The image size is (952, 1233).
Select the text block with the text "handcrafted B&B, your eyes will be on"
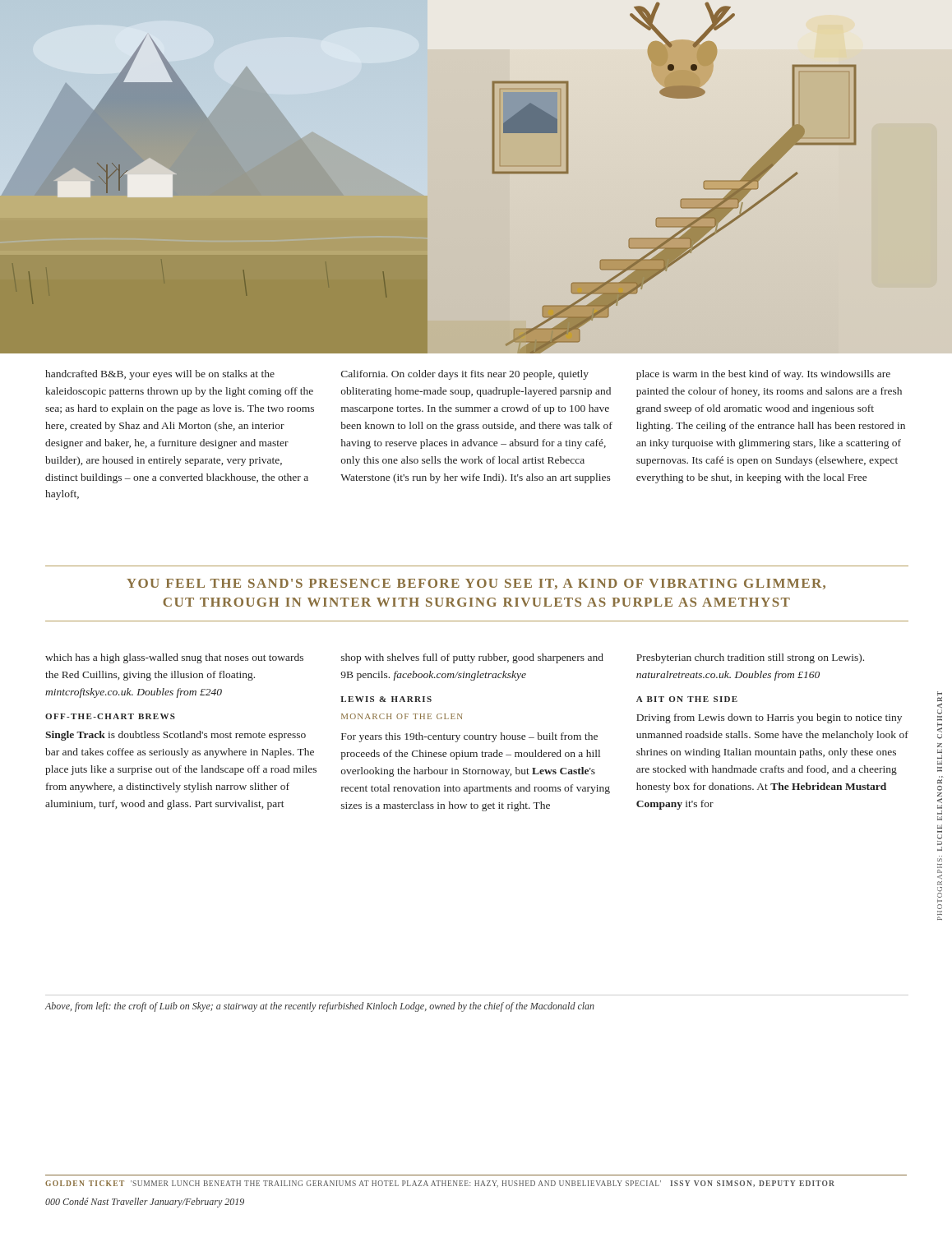pyautogui.click(x=180, y=434)
